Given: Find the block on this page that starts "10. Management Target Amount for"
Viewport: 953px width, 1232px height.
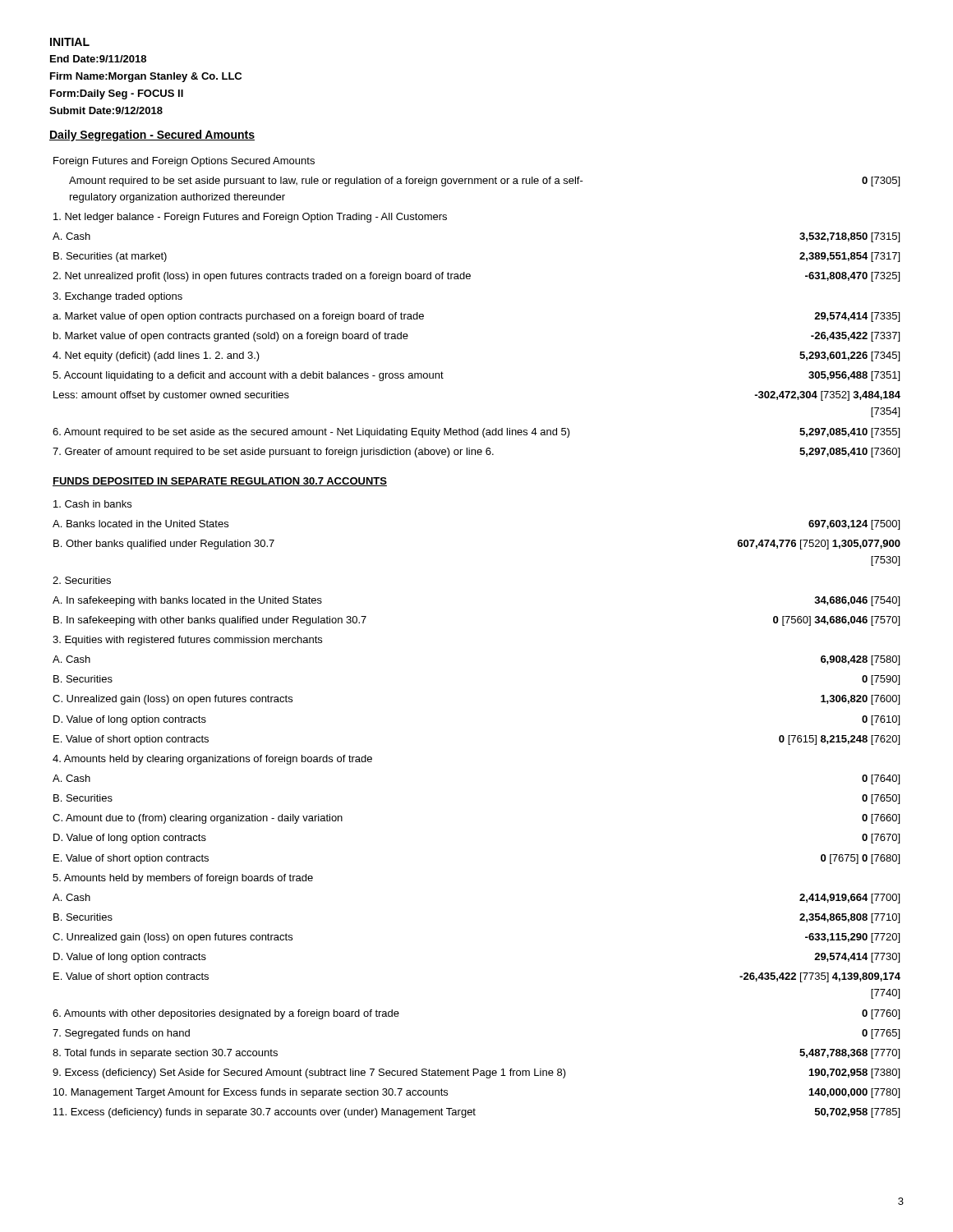Looking at the screenshot, I should [x=254, y=1093].
